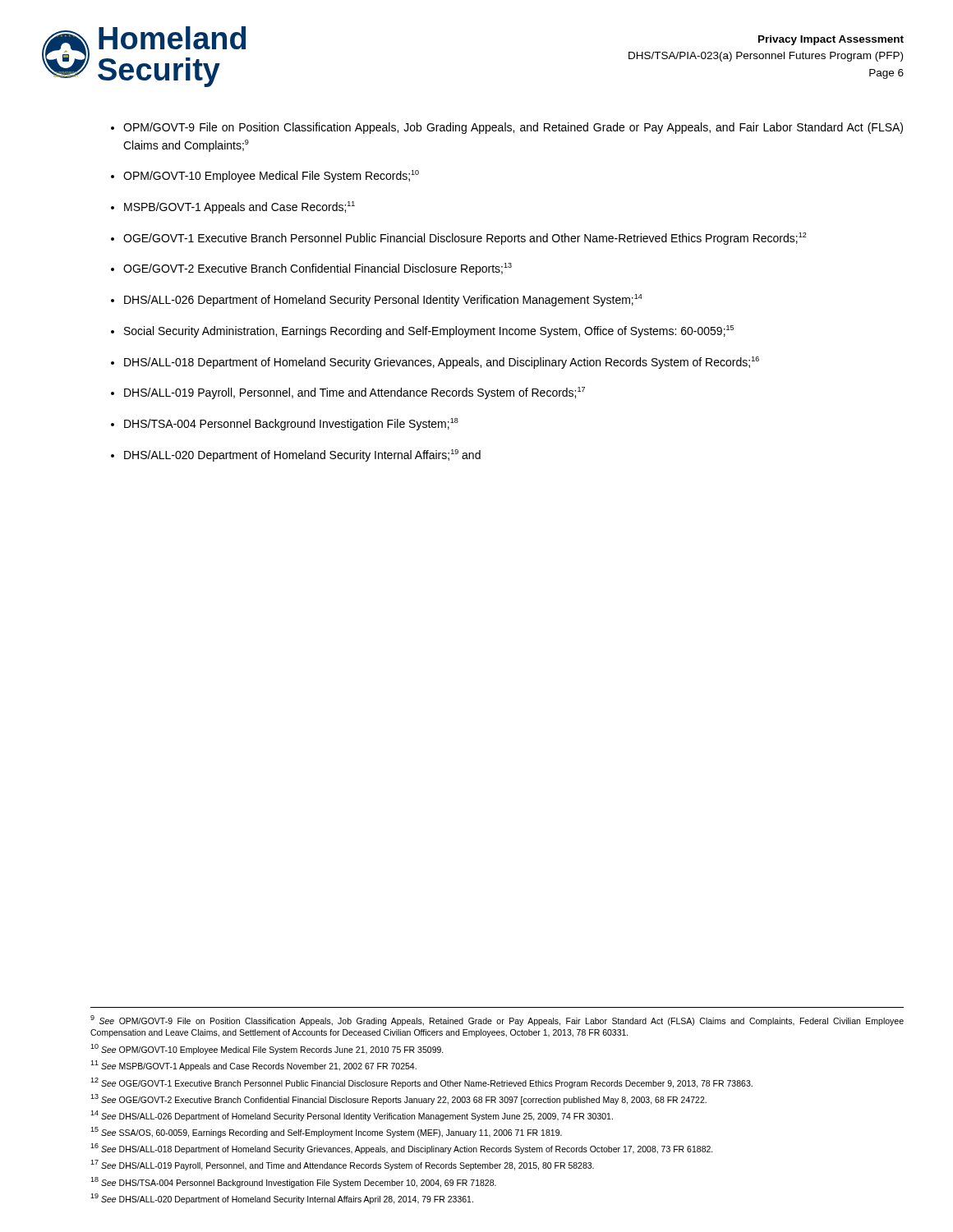Select the text block starting "10 See OPM/GOVT-10 Employee Medical File System"
Screen dimensions: 1232x953
click(267, 1048)
